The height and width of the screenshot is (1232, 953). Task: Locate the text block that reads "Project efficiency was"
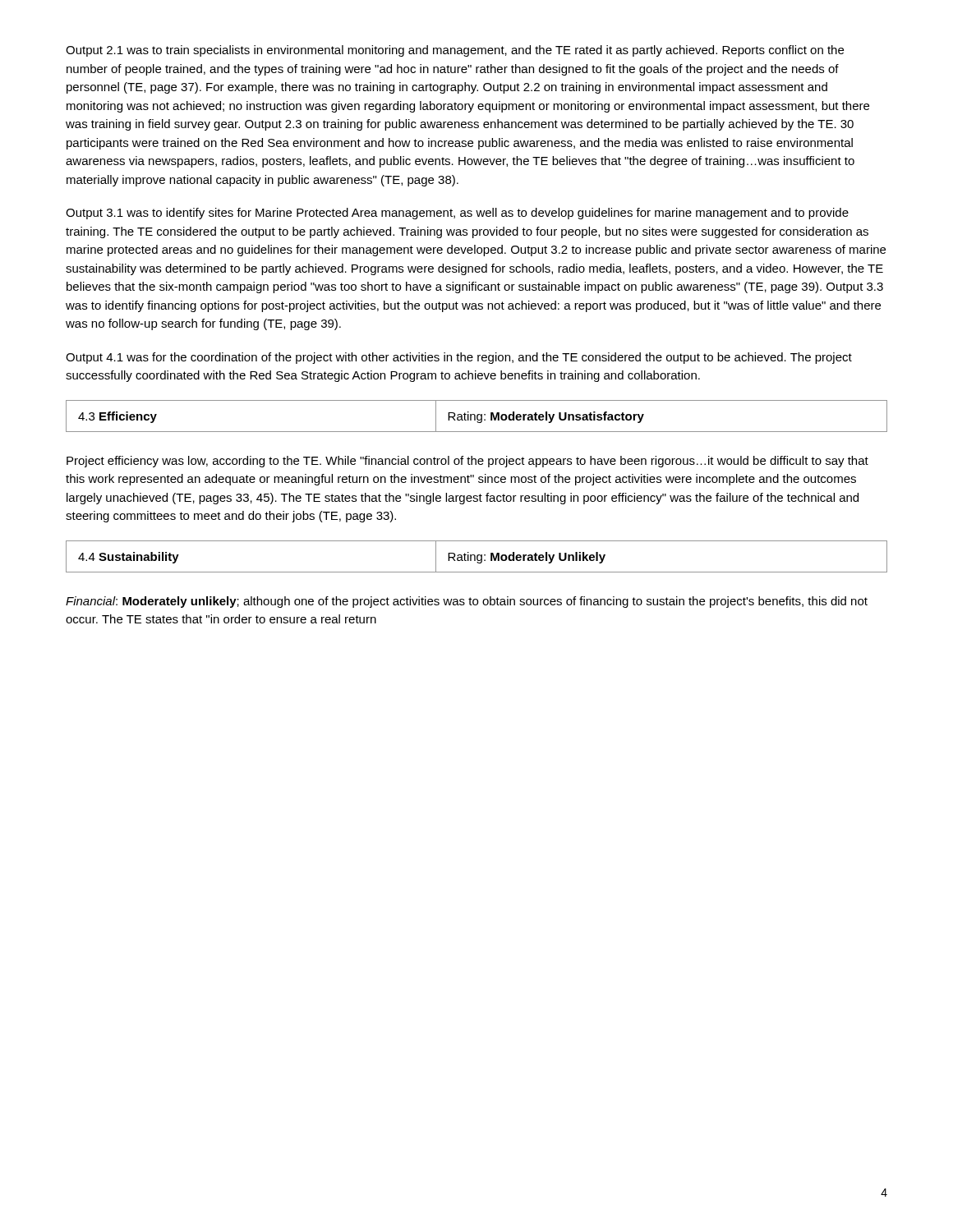(467, 488)
